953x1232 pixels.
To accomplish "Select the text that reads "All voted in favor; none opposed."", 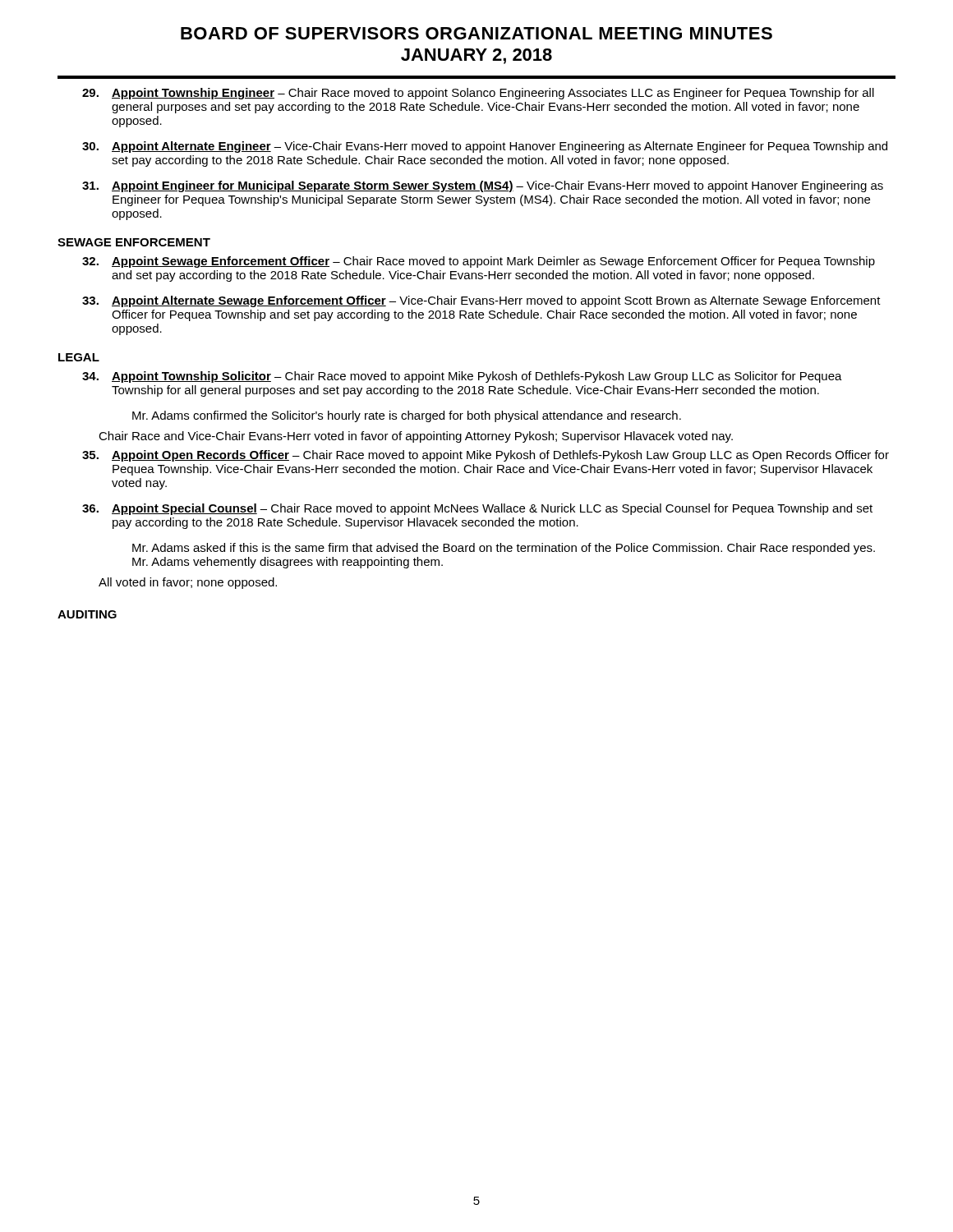I will [x=188, y=582].
